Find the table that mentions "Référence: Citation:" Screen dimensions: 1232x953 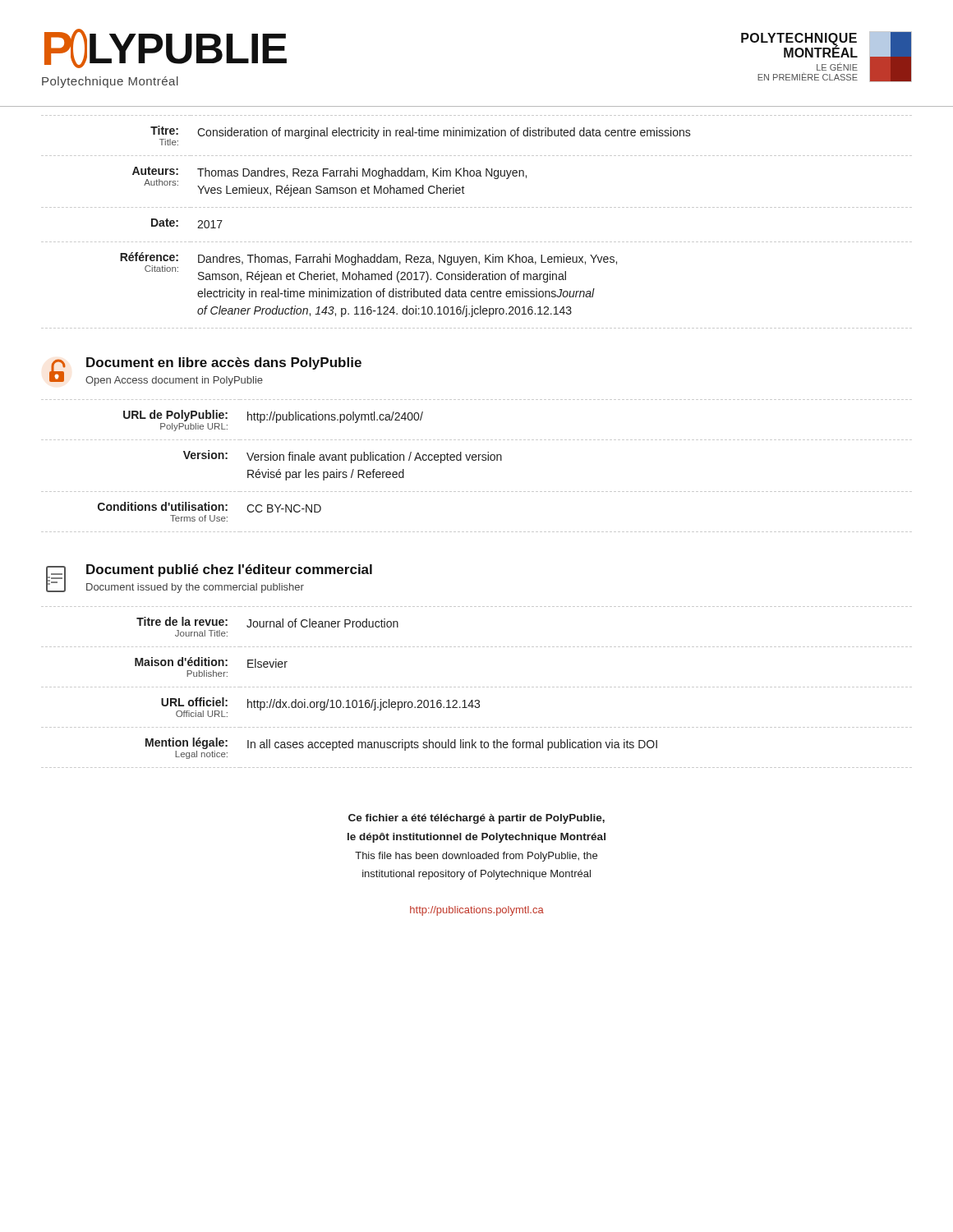(x=476, y=222)
